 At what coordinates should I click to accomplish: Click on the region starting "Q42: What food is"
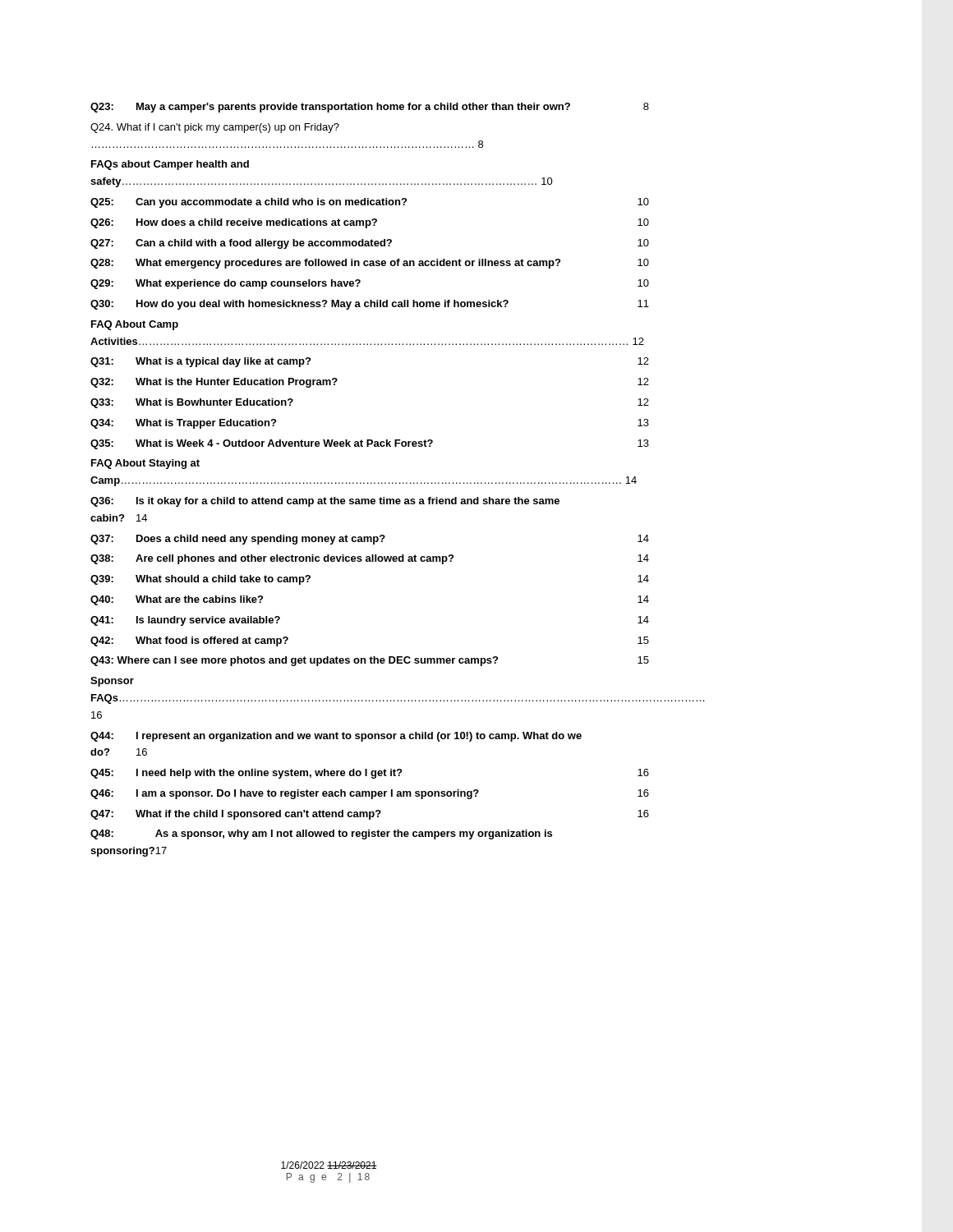pos(100,641)
